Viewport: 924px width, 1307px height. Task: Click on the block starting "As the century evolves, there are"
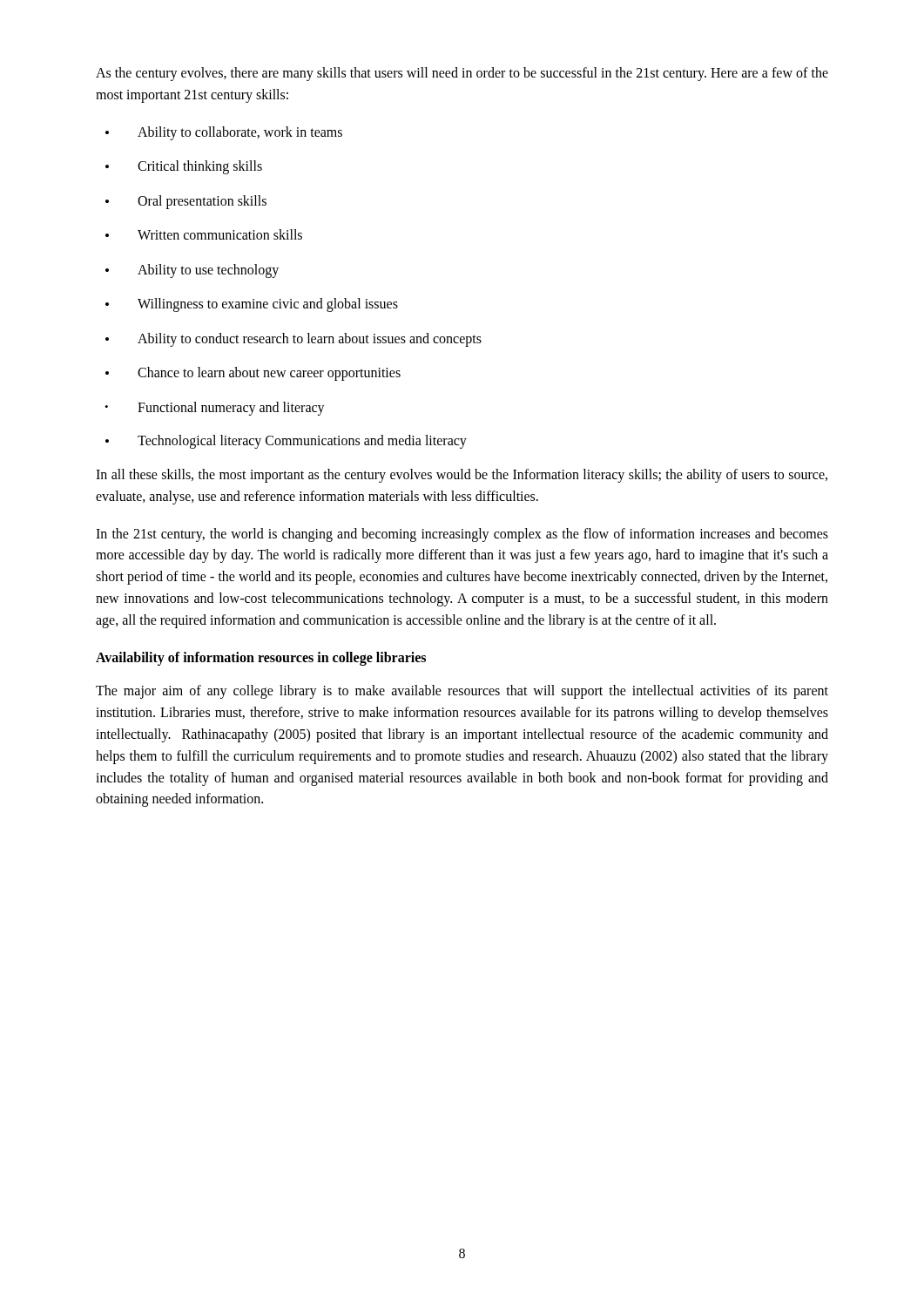[462, 84]
